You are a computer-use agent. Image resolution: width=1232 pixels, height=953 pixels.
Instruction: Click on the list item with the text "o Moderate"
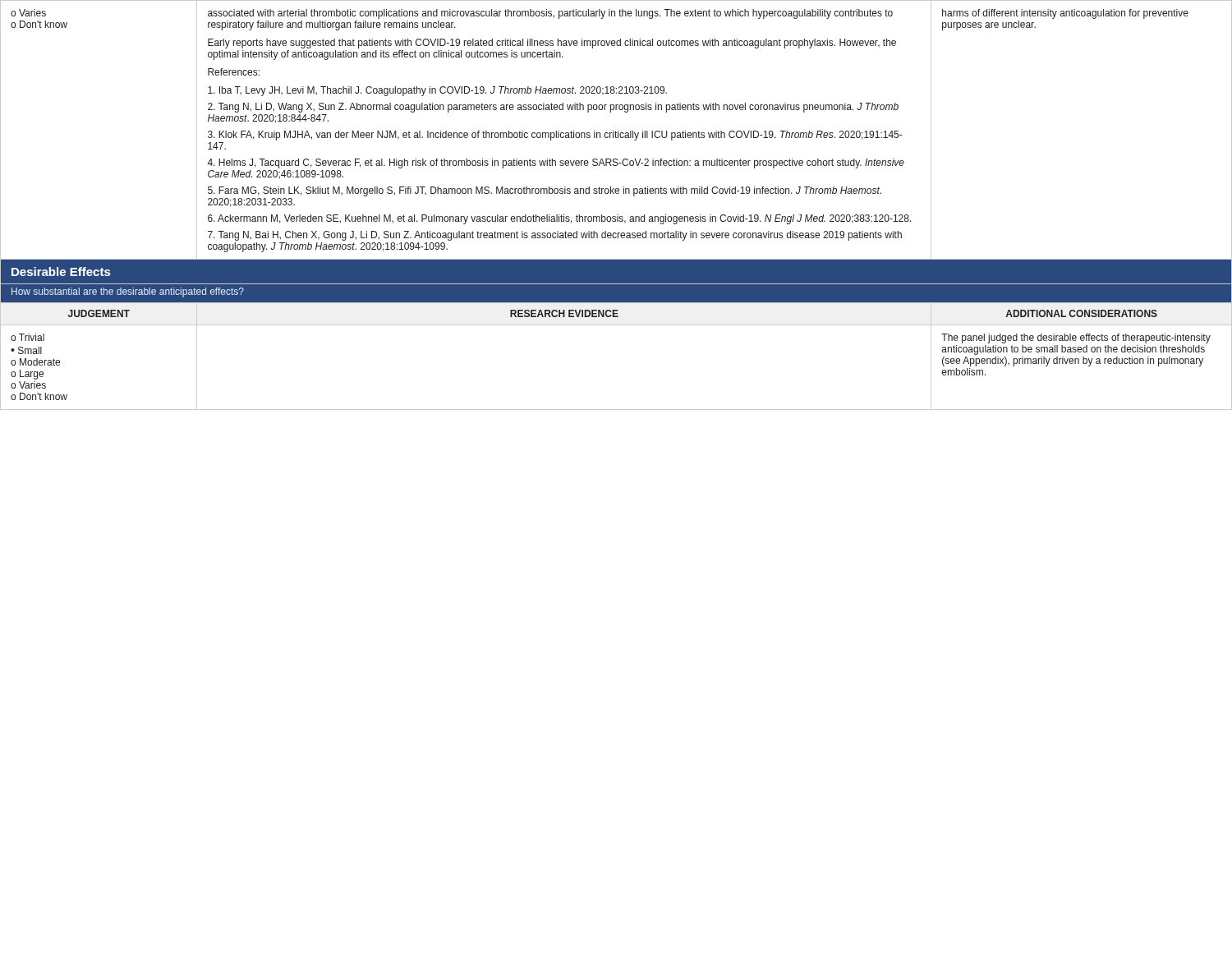36,362
